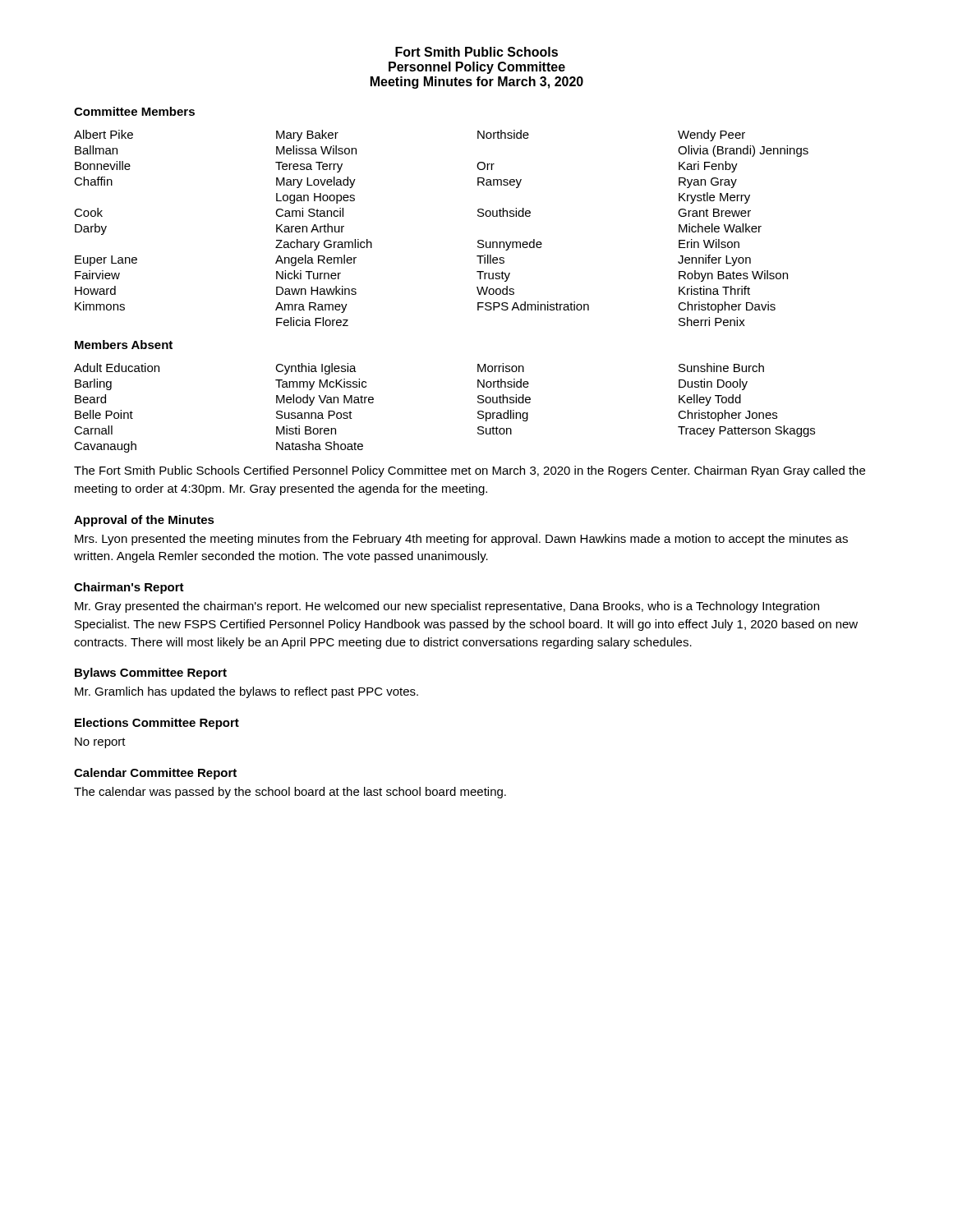The width and height of the screenshot is (953, 1232).
Task: Point to the text block starting "Approval of the"
Action: pyautogui.click(x=144, y=519)
